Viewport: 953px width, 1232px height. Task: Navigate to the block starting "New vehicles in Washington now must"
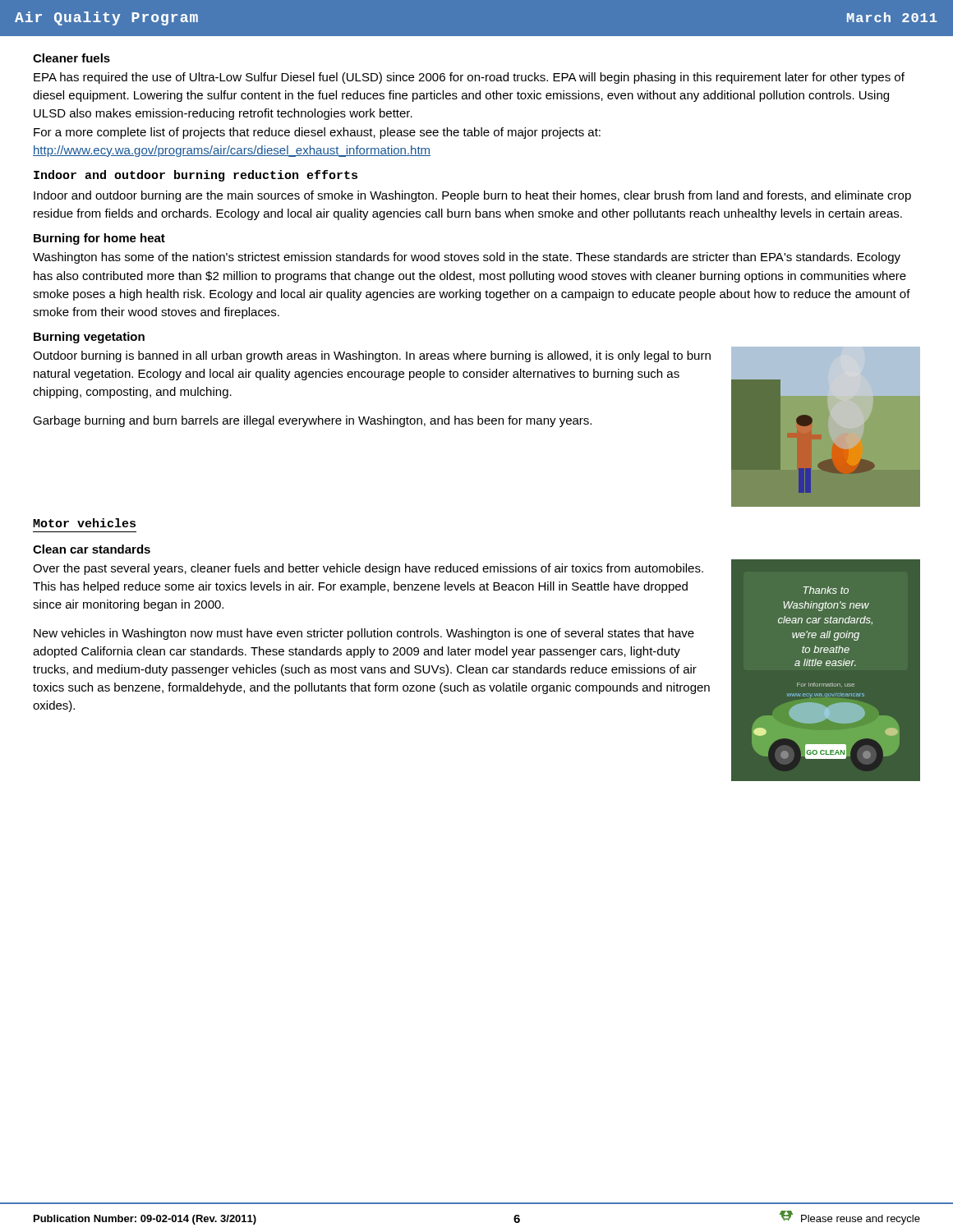coord(372,669)
